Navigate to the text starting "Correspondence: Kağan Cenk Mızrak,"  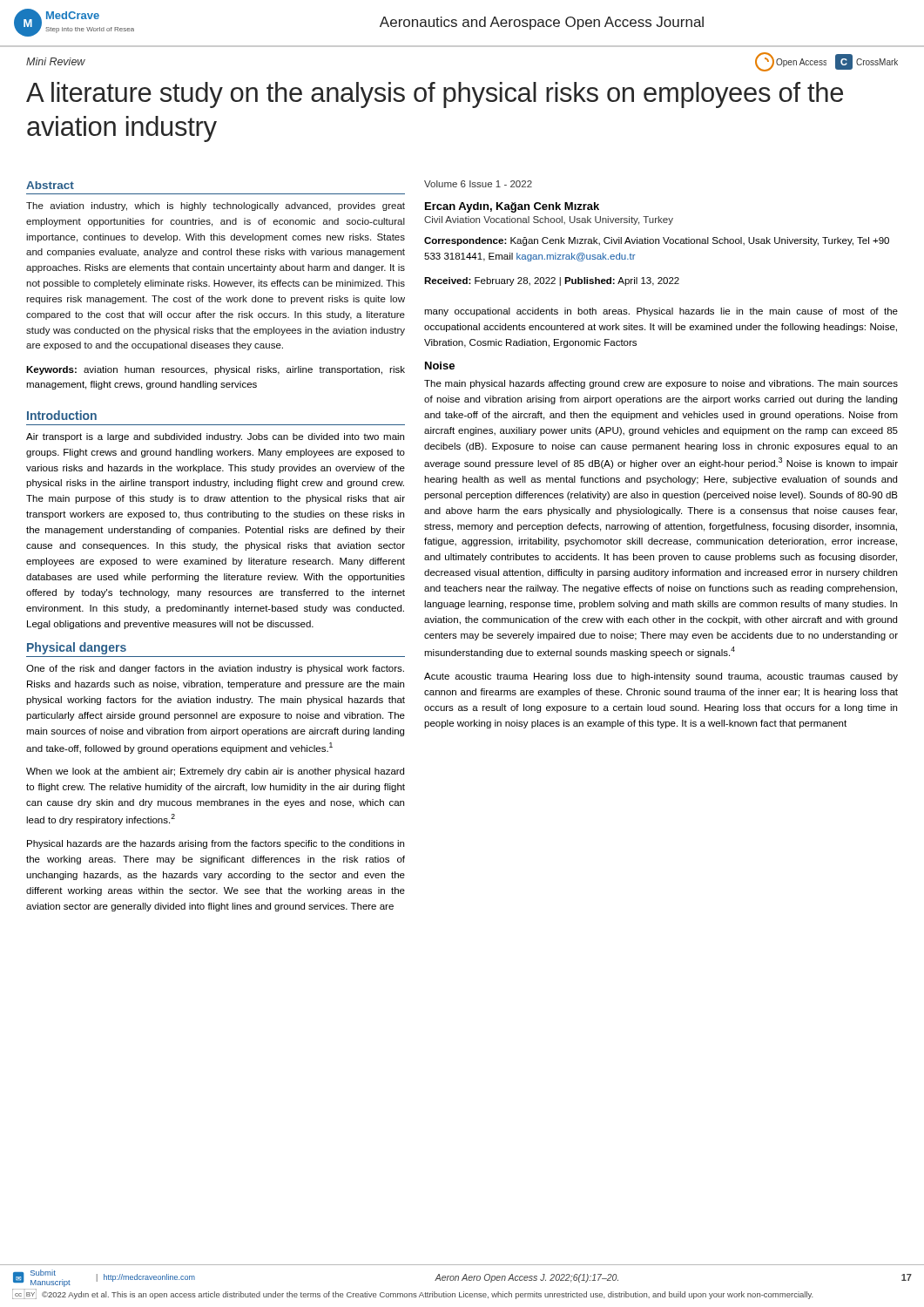coord(657,248)
